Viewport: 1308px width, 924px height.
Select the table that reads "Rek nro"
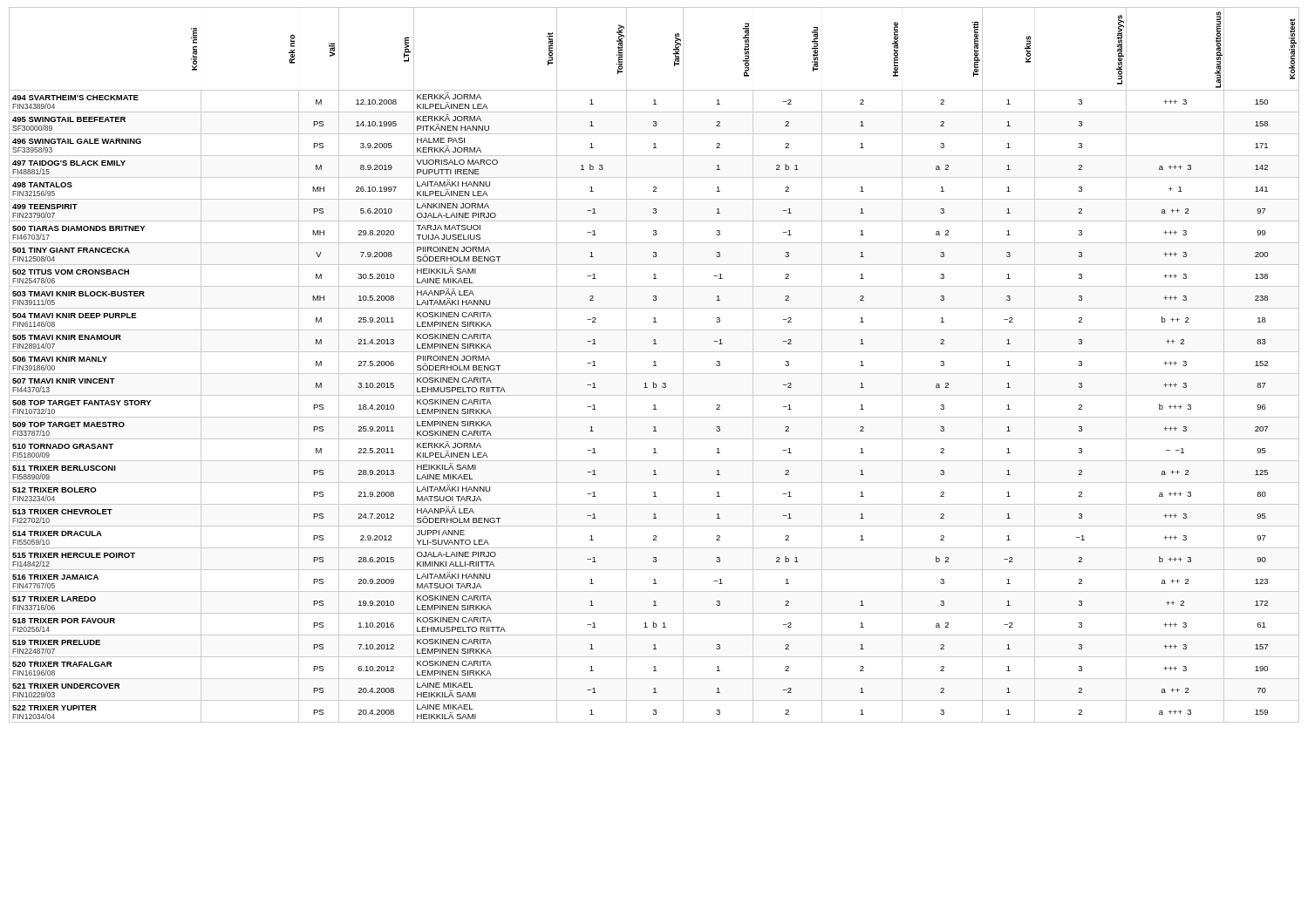click(x=654, y=365)
